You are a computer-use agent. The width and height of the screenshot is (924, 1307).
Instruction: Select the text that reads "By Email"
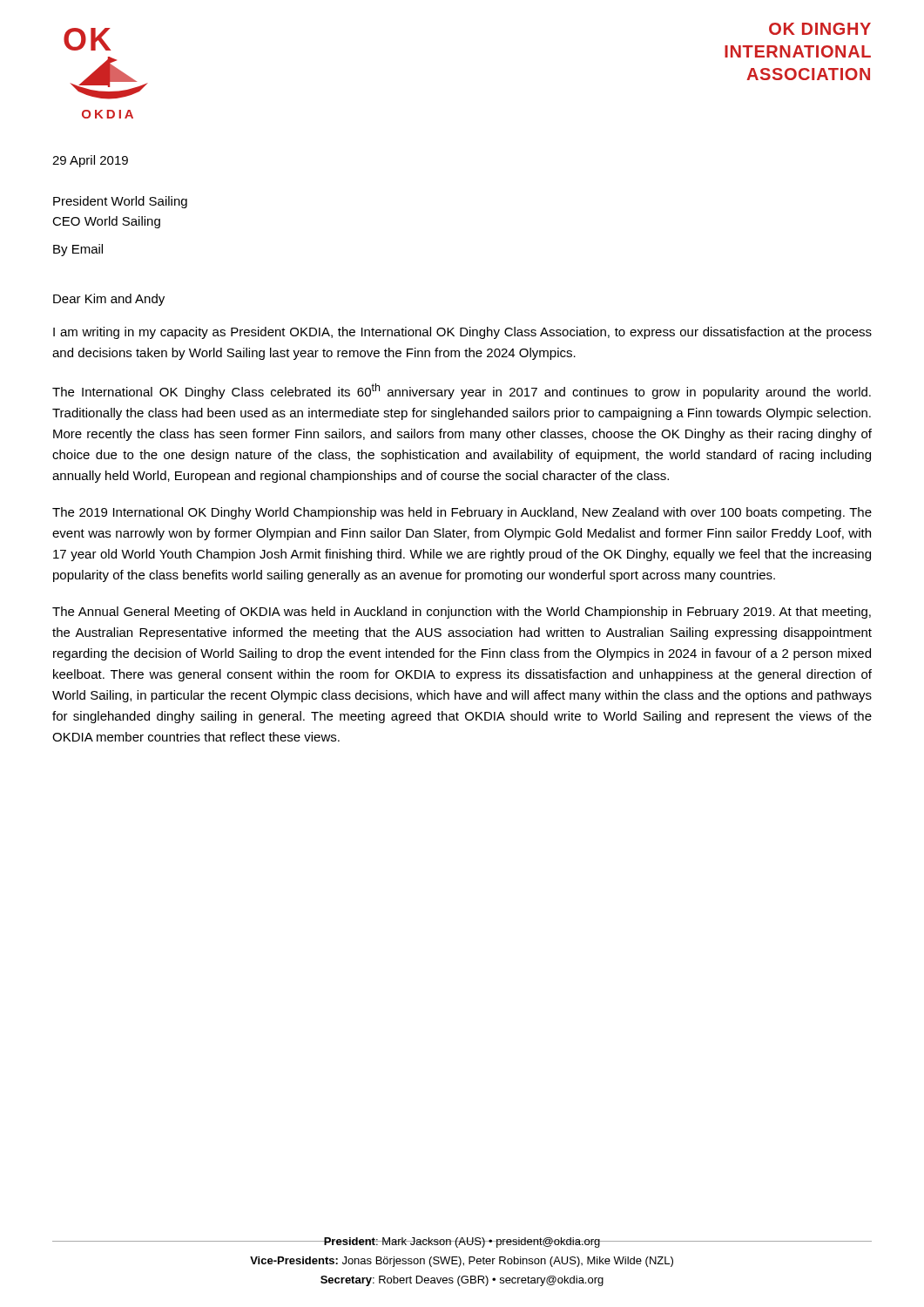[x=78, y=249]
